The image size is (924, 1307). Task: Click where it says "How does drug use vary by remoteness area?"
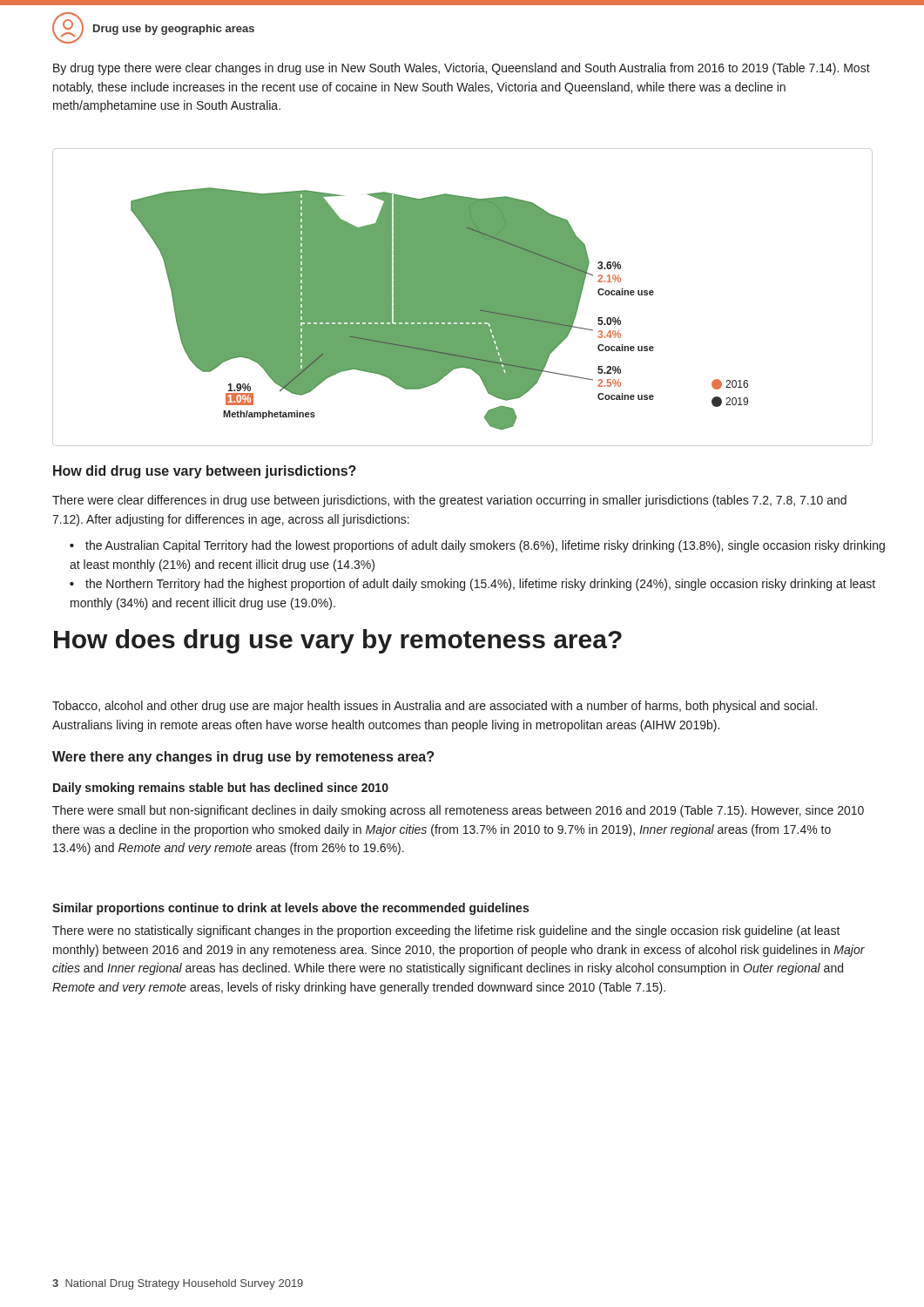(338, 639)
